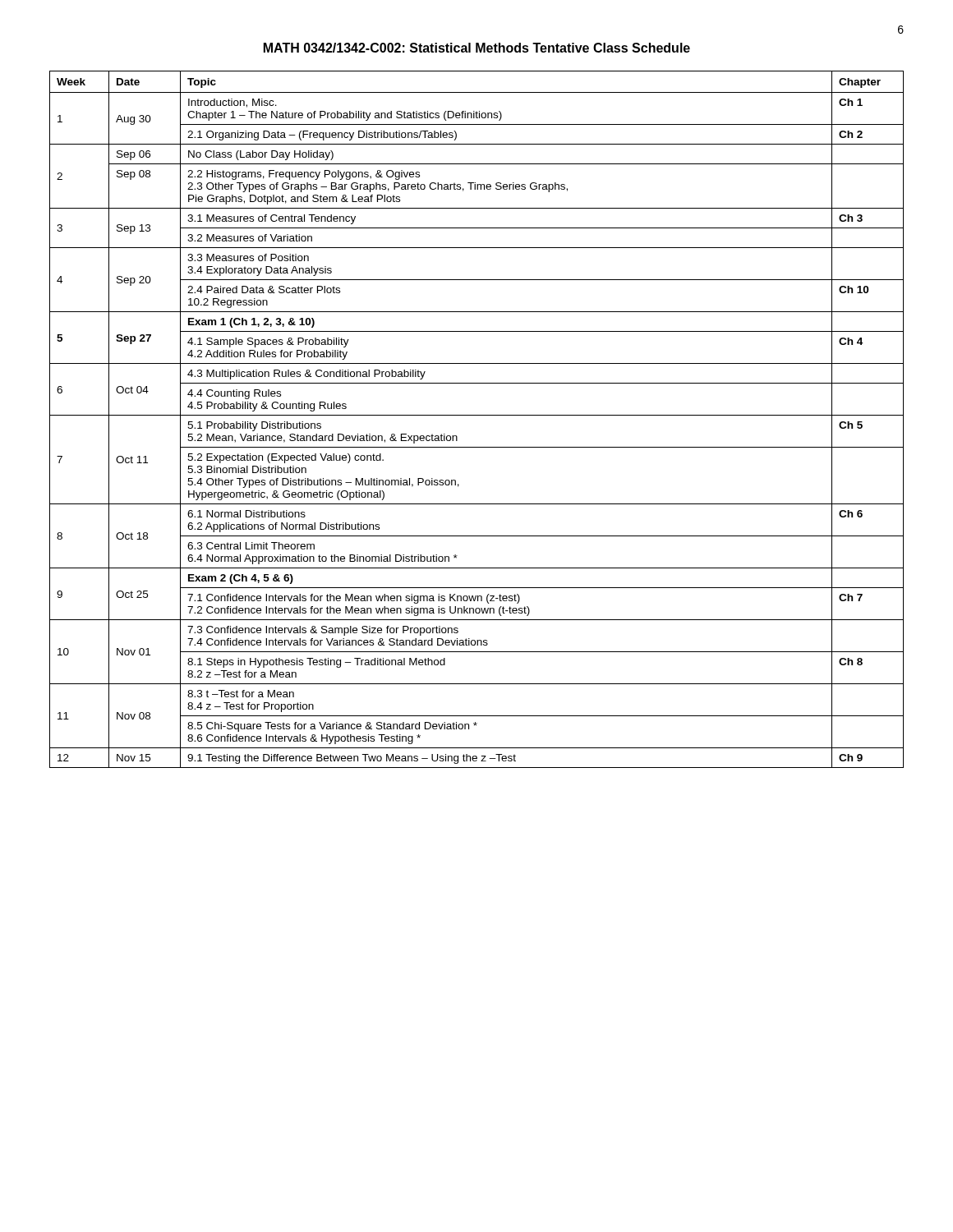The image size is (953, 1232).
Task: Locate the table with the text "Sep 20"
Action: (476, 419)
